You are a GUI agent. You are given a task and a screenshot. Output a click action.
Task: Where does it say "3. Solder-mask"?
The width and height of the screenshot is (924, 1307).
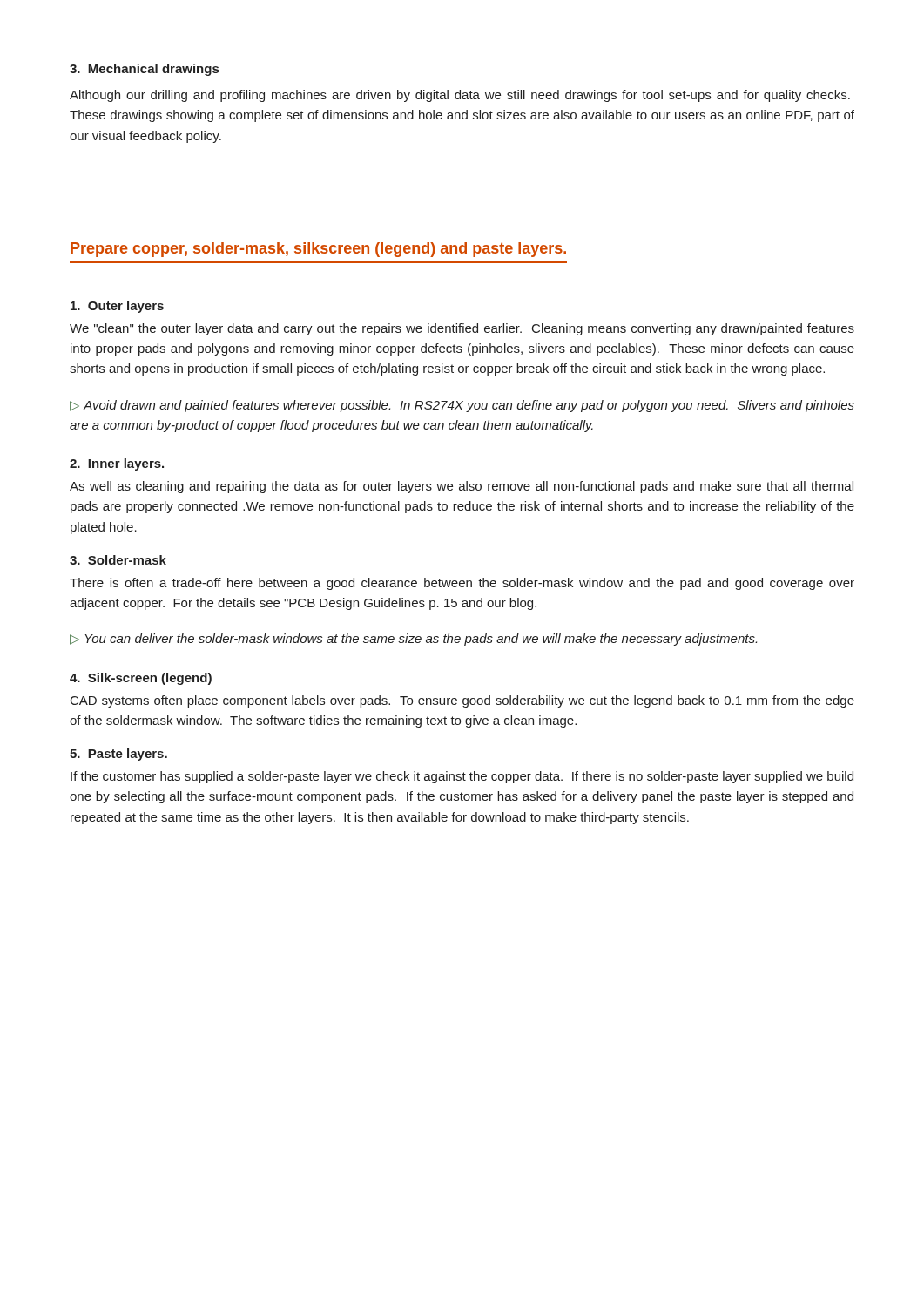click(x=118, y=560)
